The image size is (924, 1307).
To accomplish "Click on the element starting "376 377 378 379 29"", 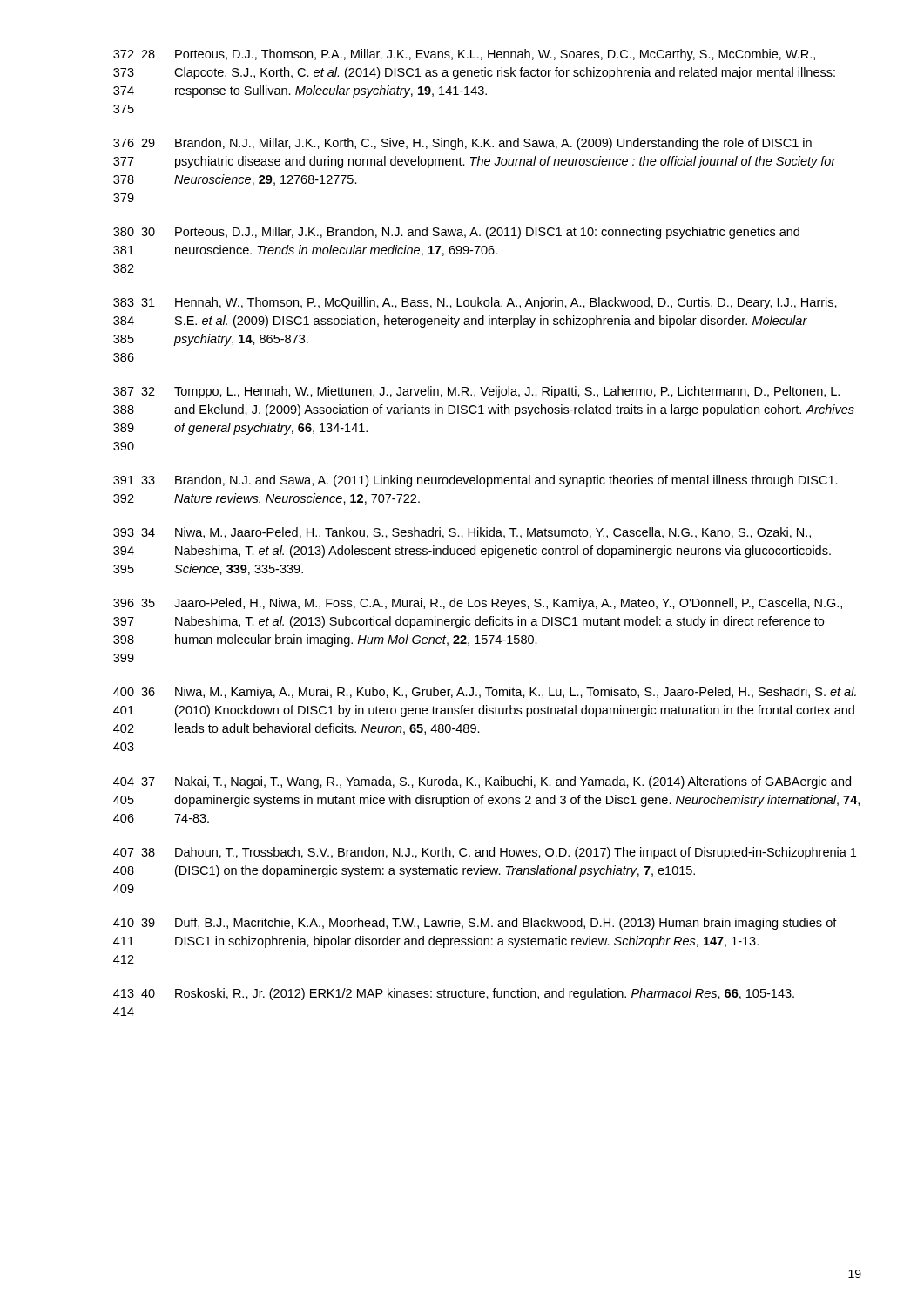I will point(462,171).
